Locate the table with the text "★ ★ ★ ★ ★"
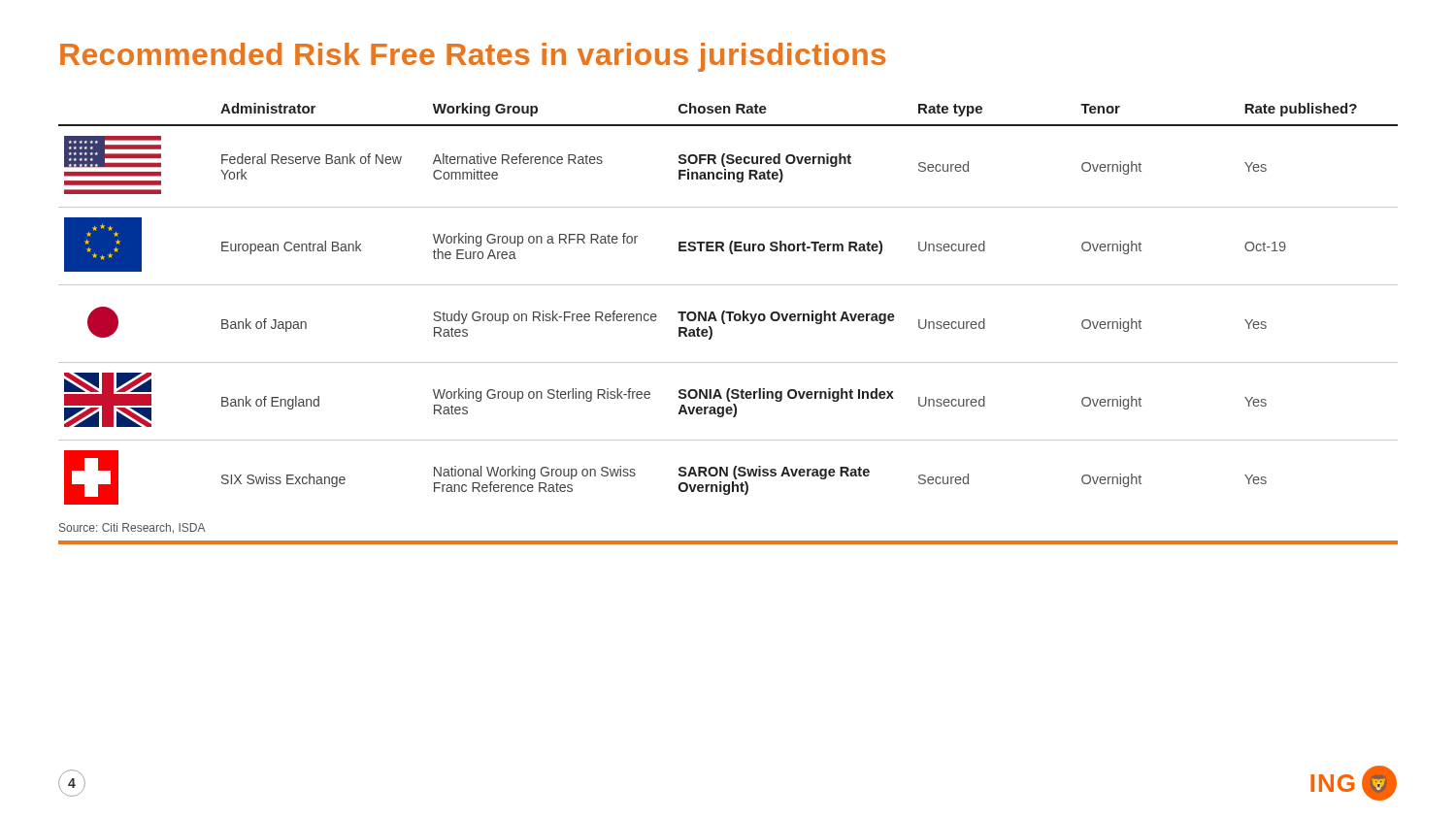 click(728, 305)
